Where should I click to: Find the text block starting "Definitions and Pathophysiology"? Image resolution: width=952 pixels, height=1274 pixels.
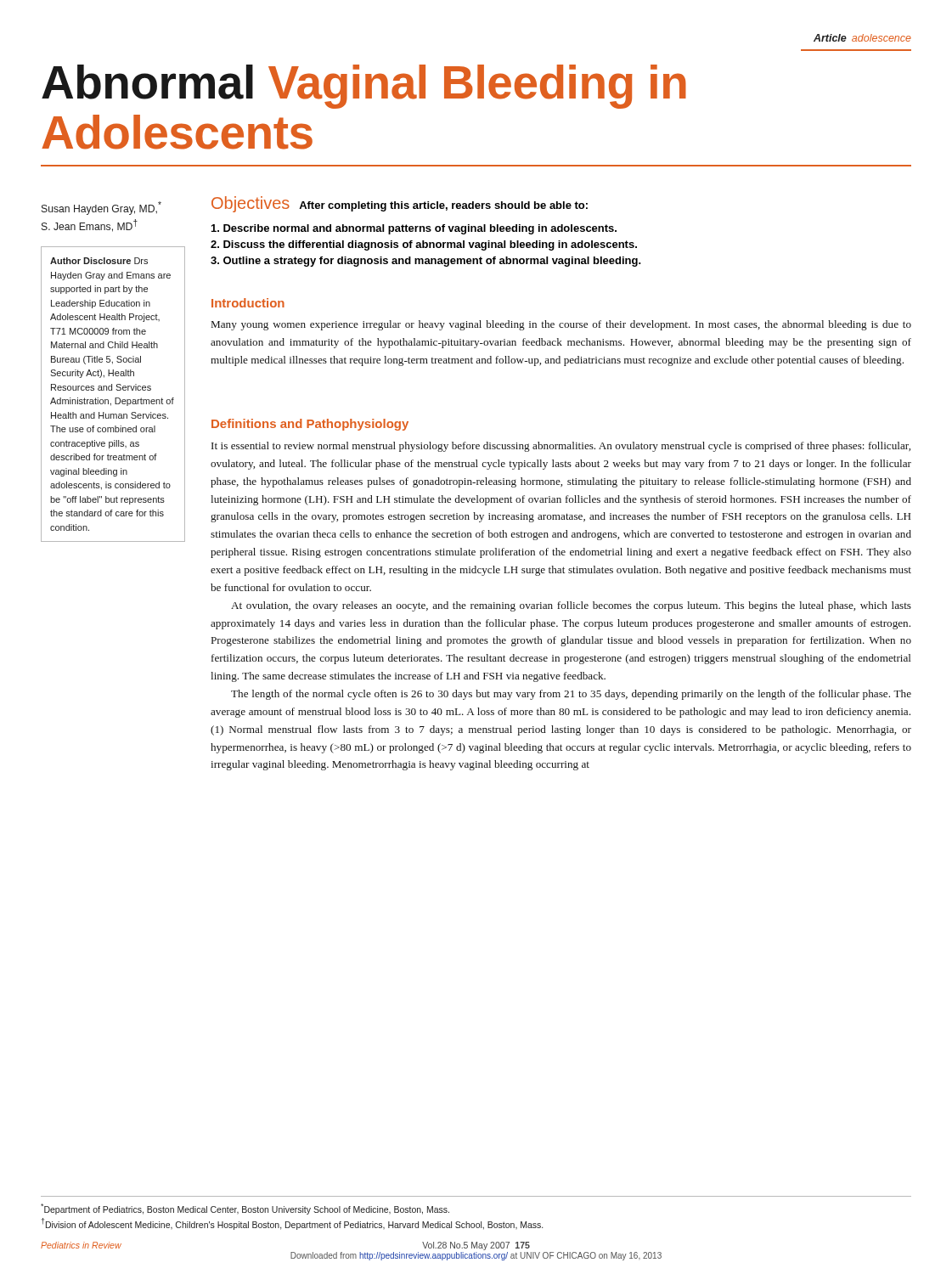pyautogui.click(x=310, y=423)
